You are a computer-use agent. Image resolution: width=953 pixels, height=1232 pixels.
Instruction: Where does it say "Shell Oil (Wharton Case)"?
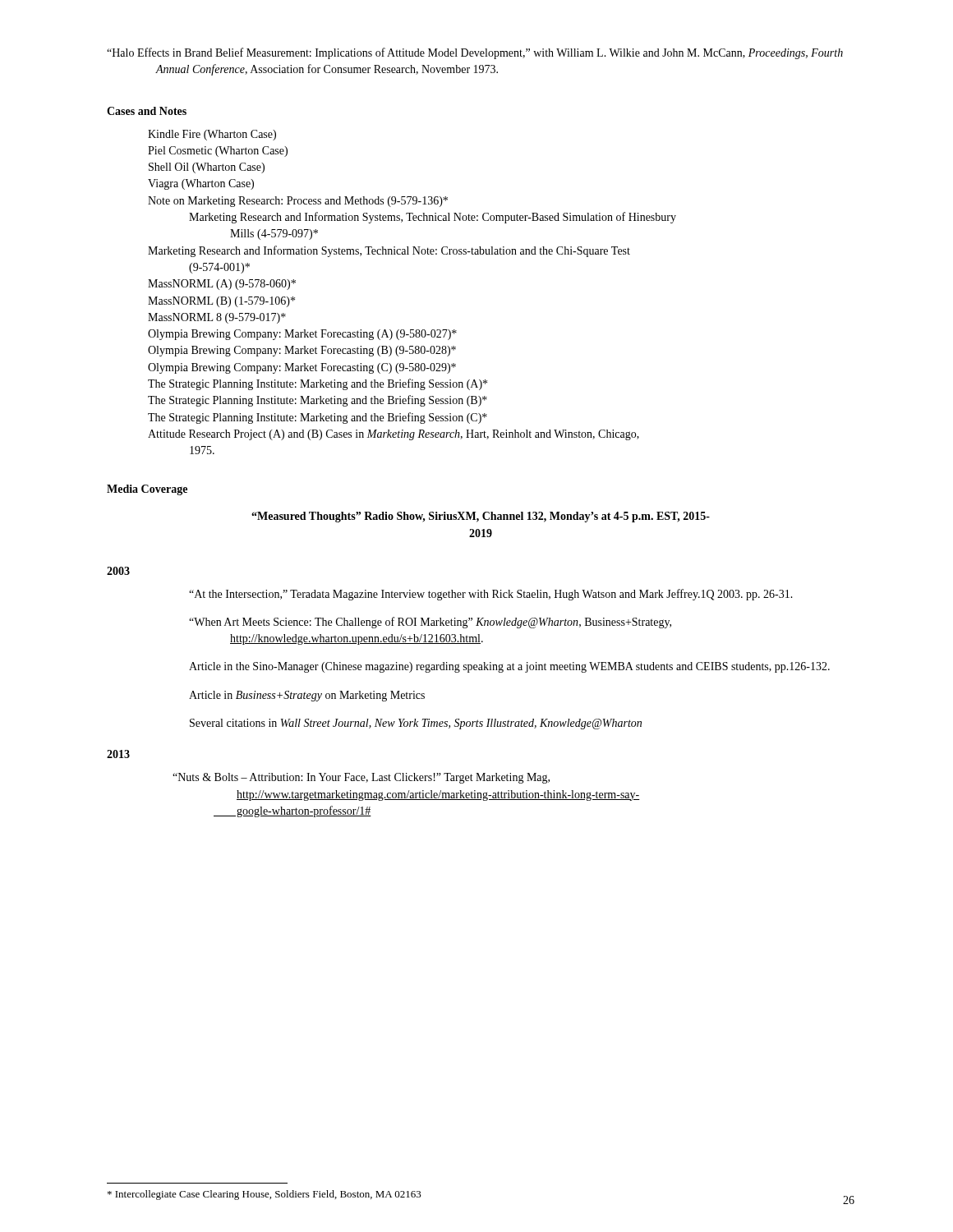tap(207, 168)
